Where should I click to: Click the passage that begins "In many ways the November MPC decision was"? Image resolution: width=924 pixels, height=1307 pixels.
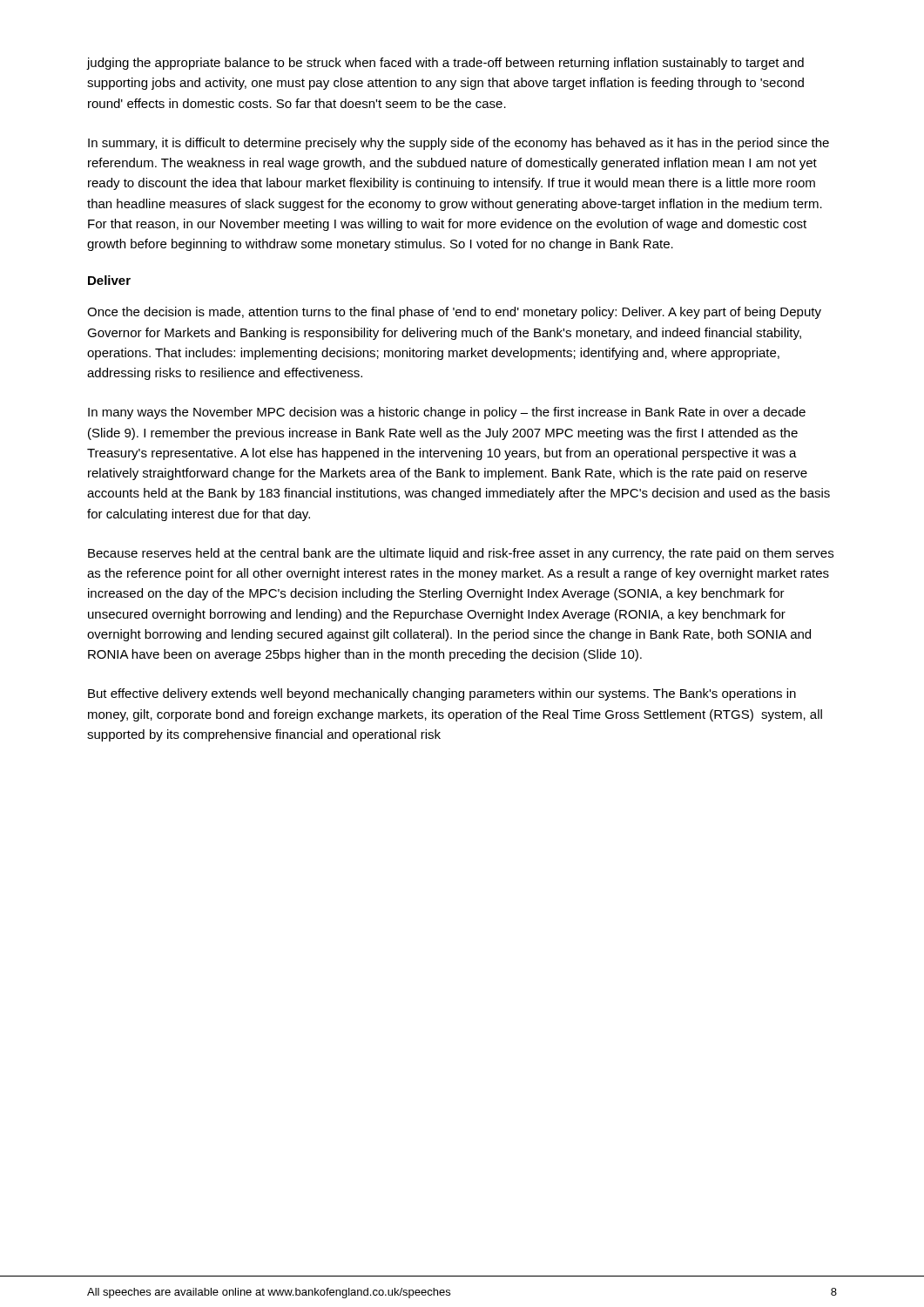pos(459,463)
